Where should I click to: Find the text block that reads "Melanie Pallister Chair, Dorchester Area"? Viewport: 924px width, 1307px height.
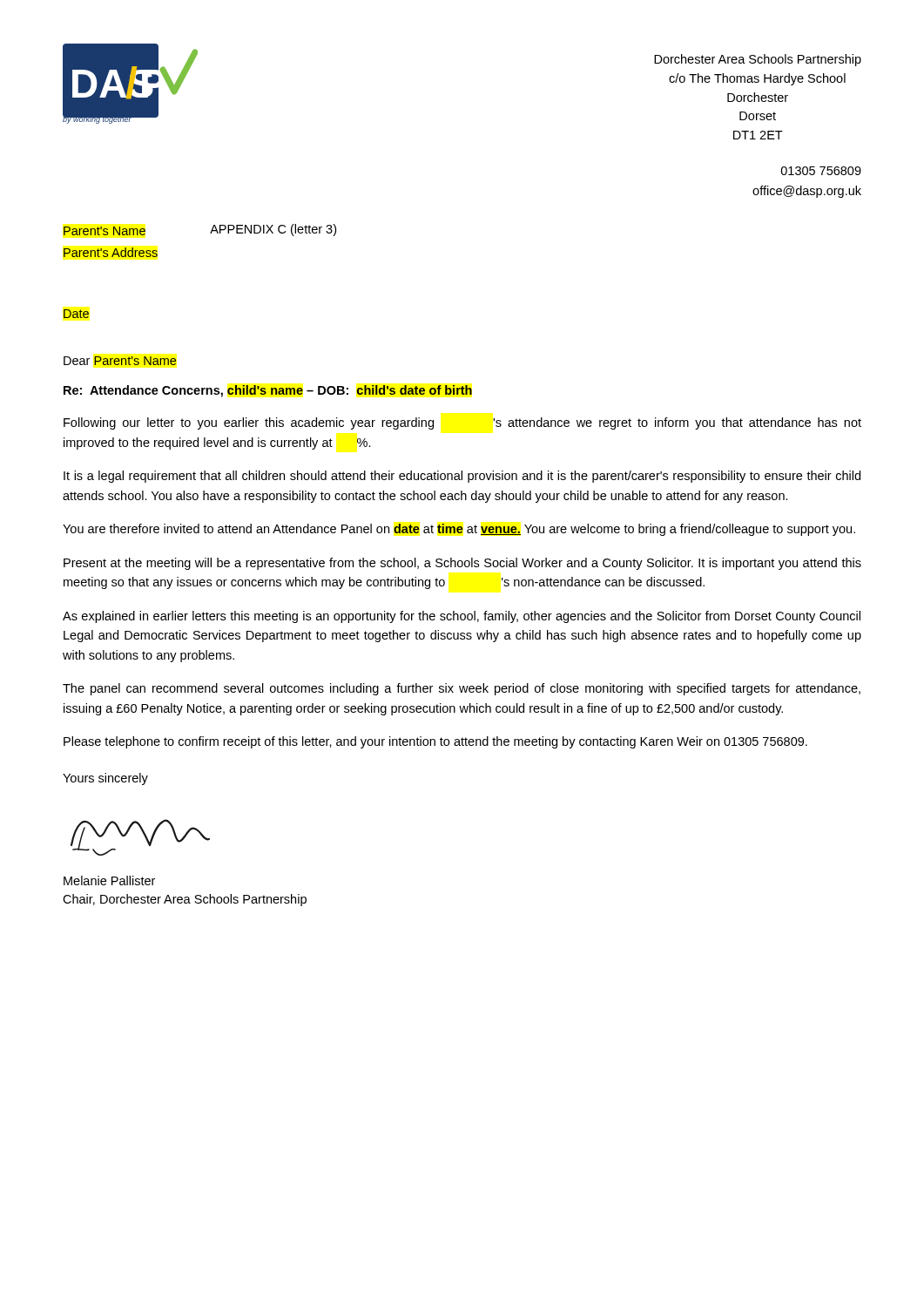pos(185,890)
